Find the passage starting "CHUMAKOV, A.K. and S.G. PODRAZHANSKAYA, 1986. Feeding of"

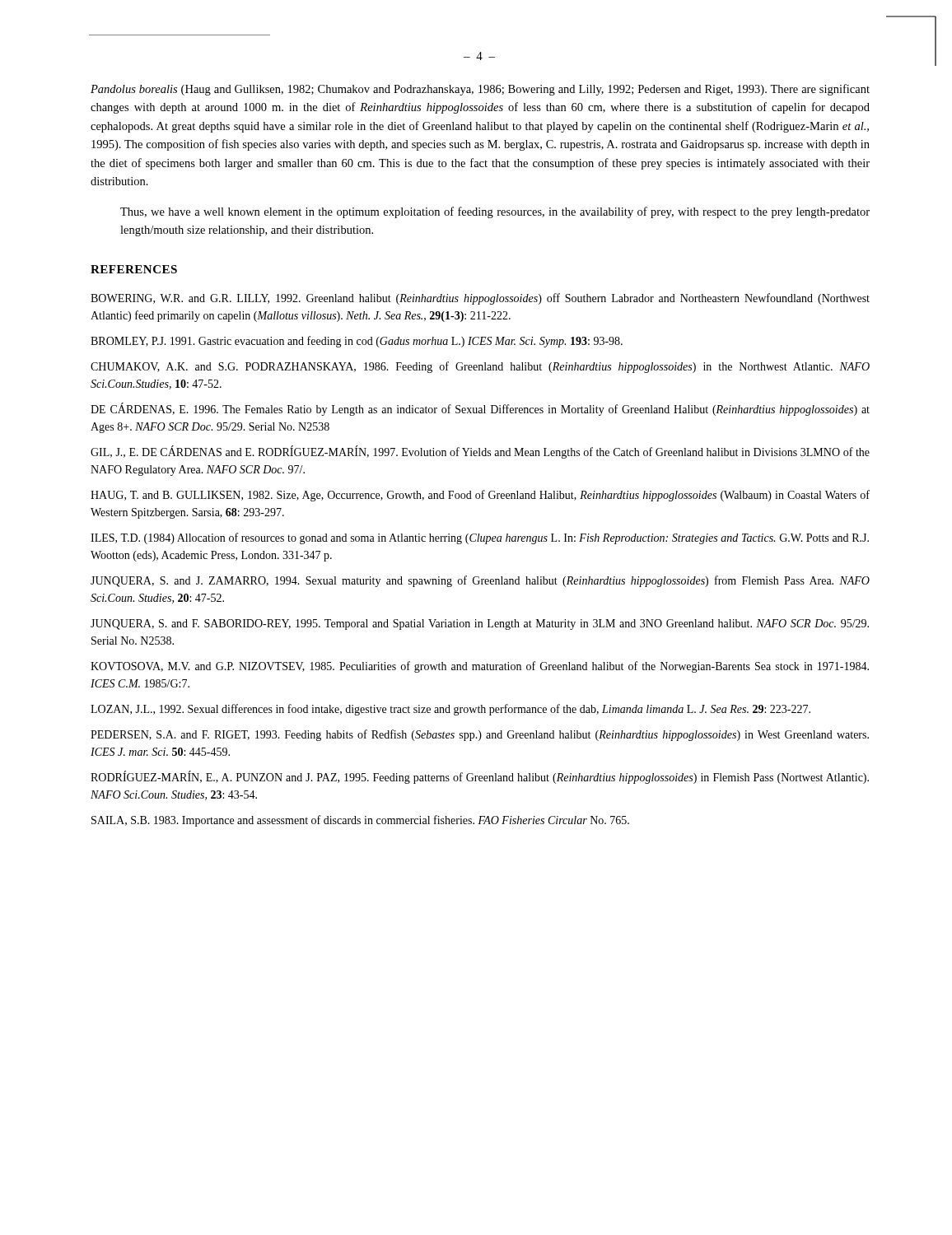coord(480,375)
